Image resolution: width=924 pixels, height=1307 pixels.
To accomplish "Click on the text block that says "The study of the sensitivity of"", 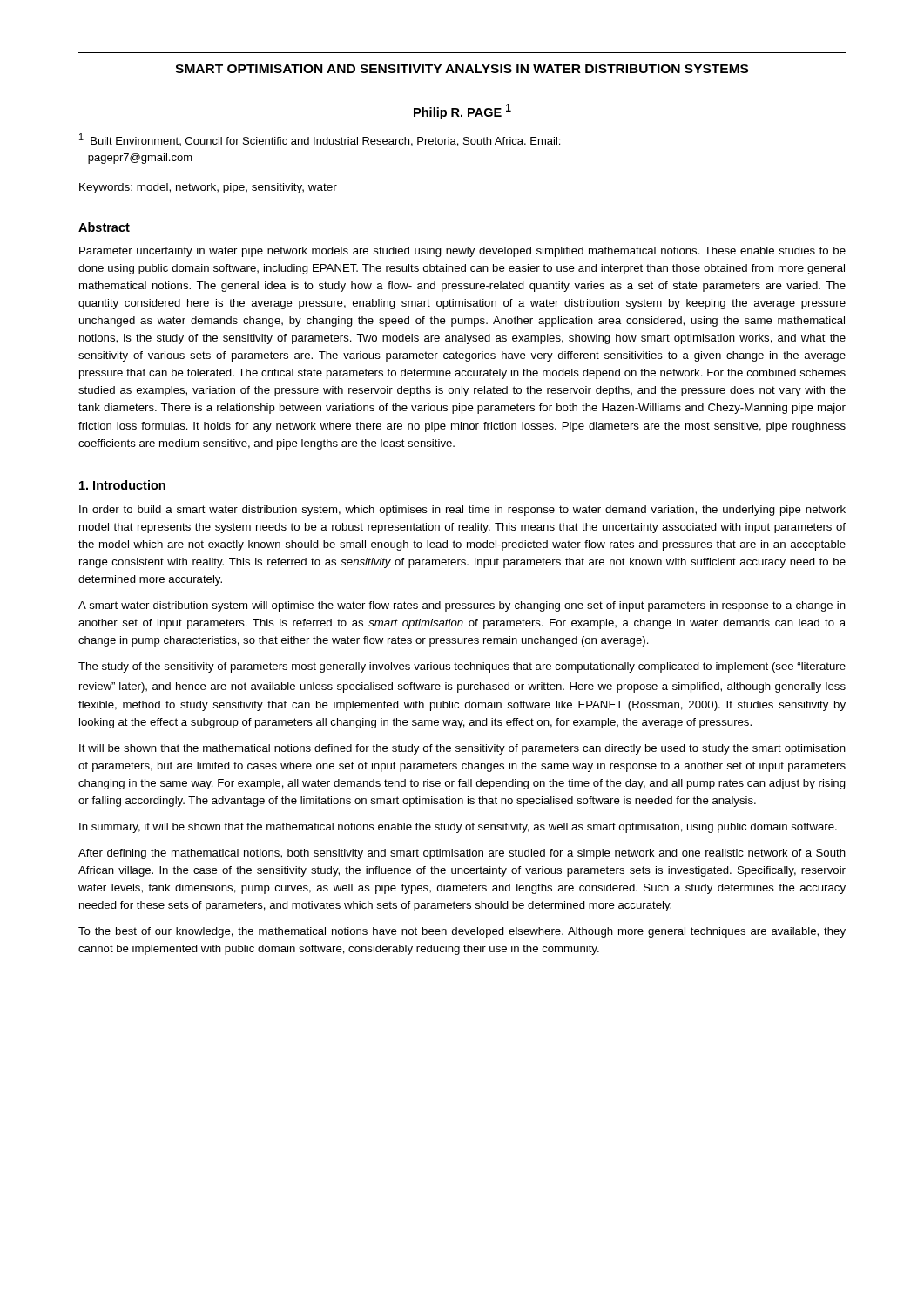I will (462, 694).
